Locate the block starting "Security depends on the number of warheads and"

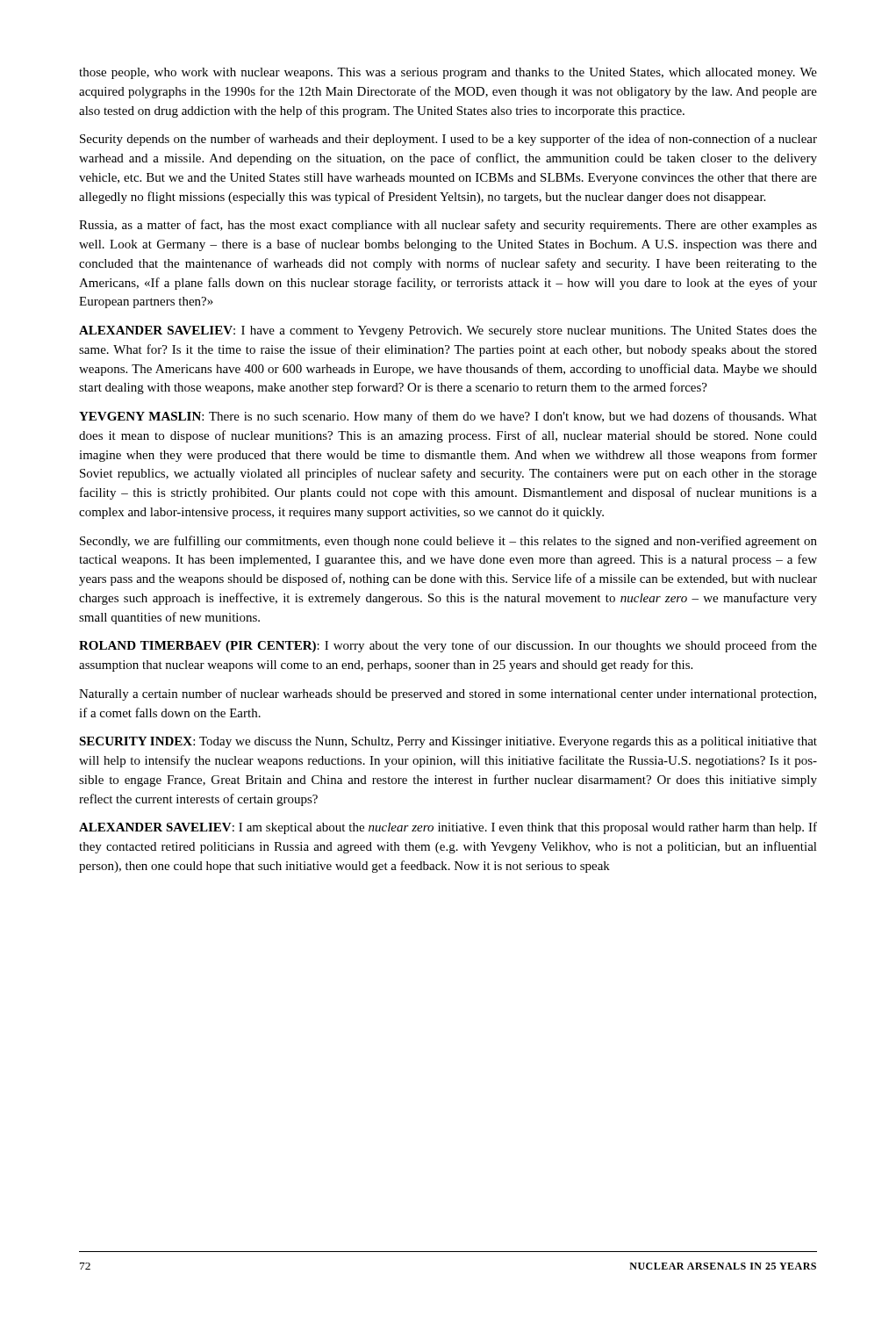tap(448, 168)
